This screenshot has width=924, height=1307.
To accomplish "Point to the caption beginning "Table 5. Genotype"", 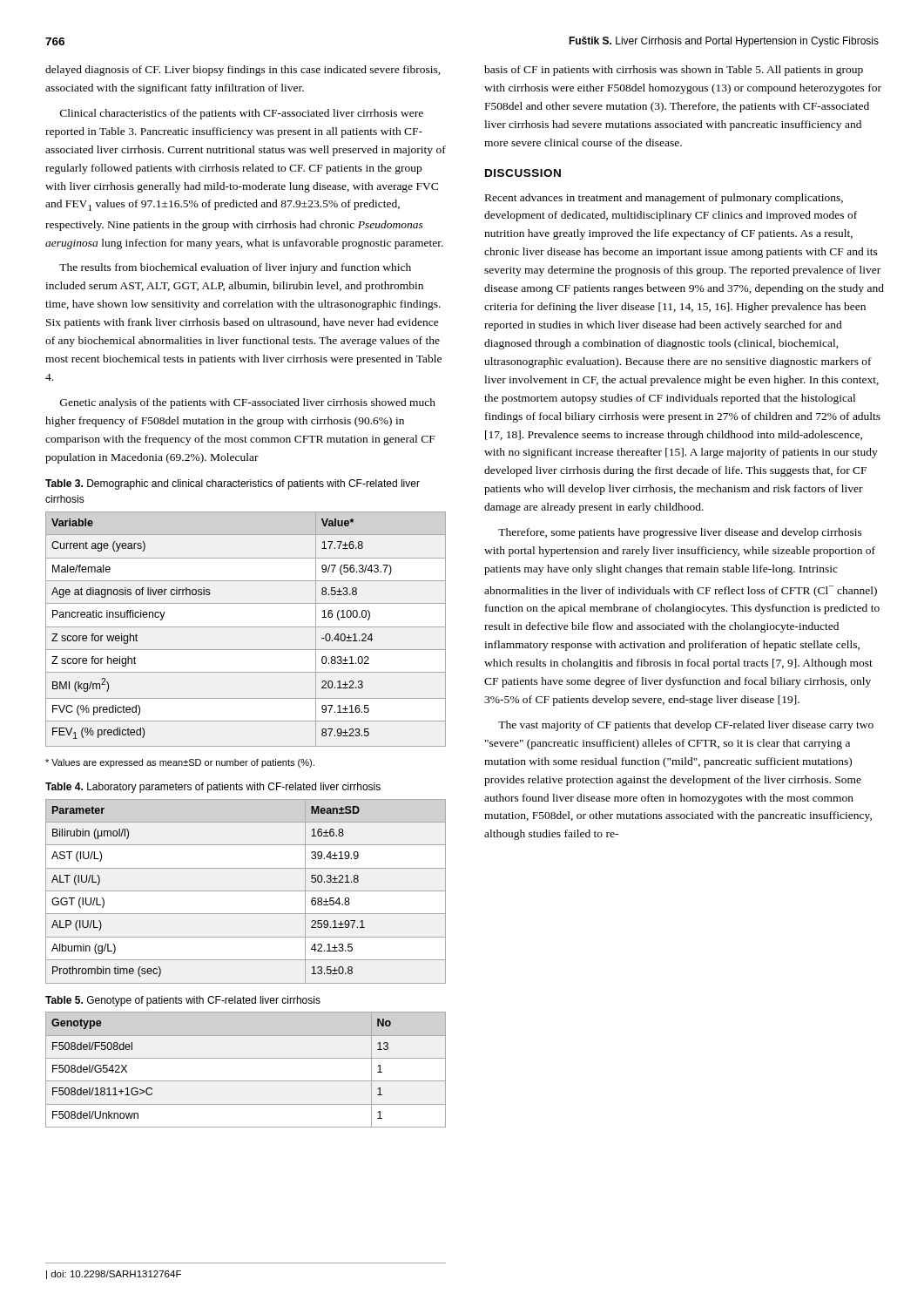I will point(183,1000).
